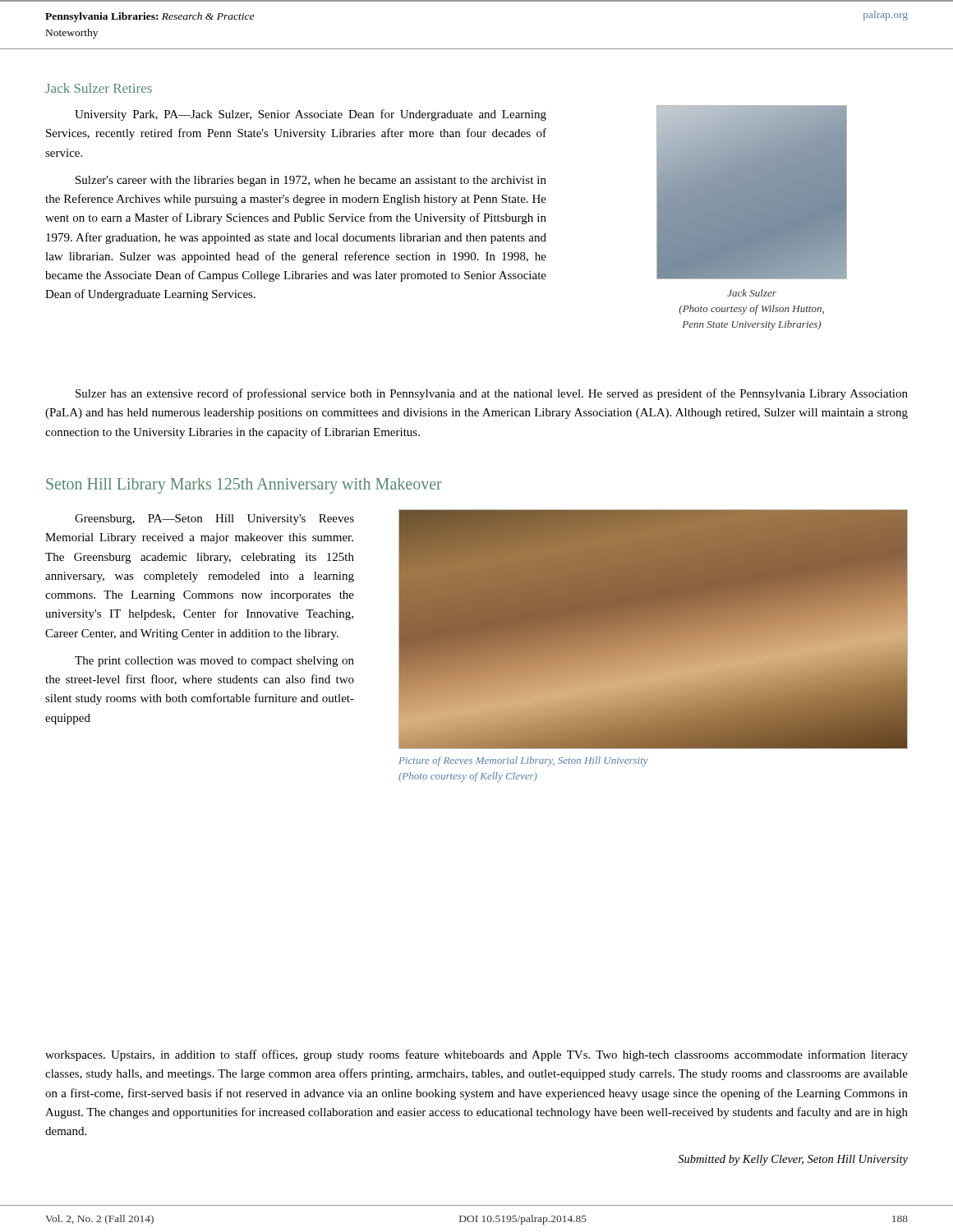Click the passage that begins "Greensburg, PA—Seton Hill University's Reeves"
The image size is (953, 1232).
tap(200, 576)
